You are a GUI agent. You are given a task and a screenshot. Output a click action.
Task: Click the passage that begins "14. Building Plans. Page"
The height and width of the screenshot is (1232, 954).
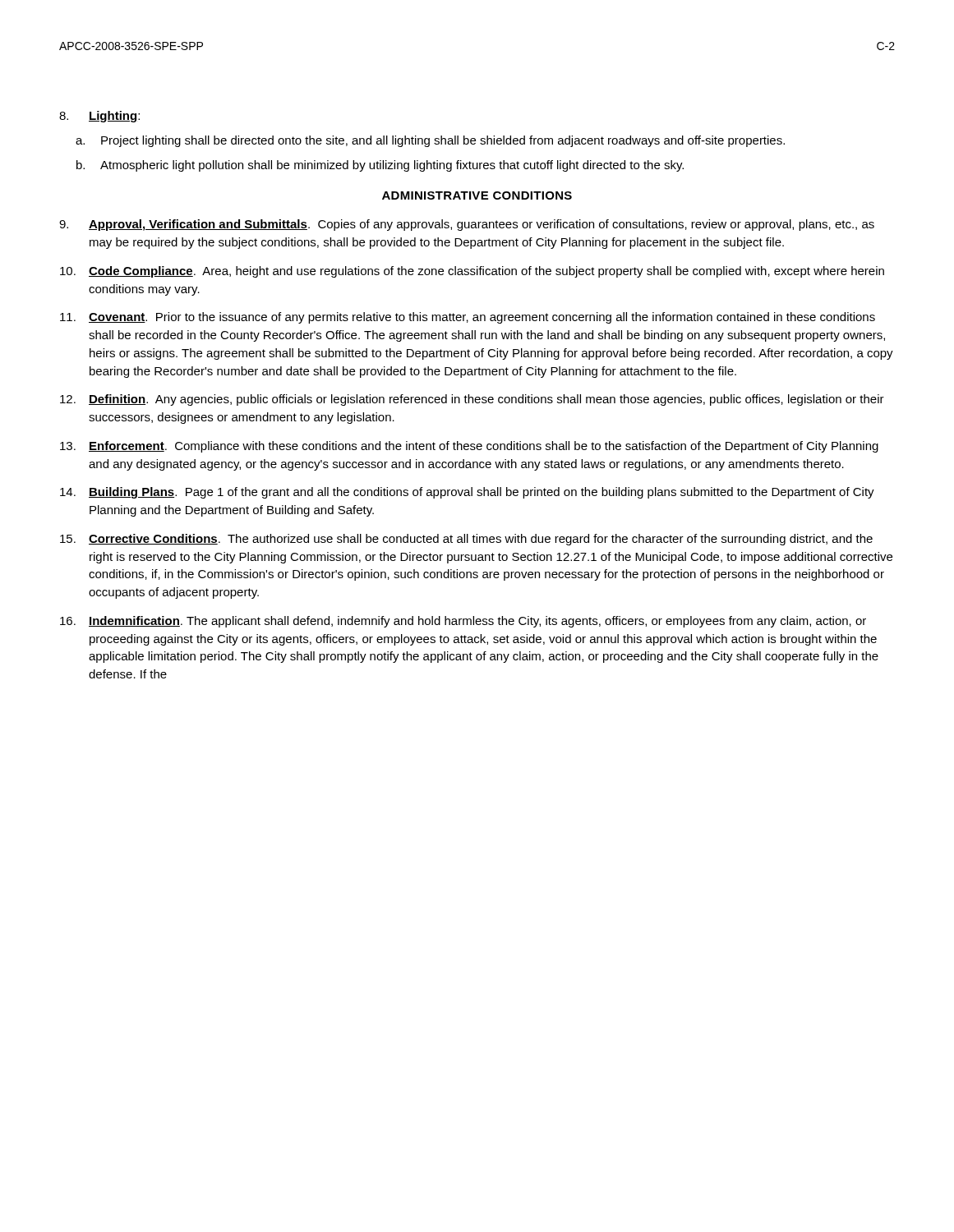point(477,501)
